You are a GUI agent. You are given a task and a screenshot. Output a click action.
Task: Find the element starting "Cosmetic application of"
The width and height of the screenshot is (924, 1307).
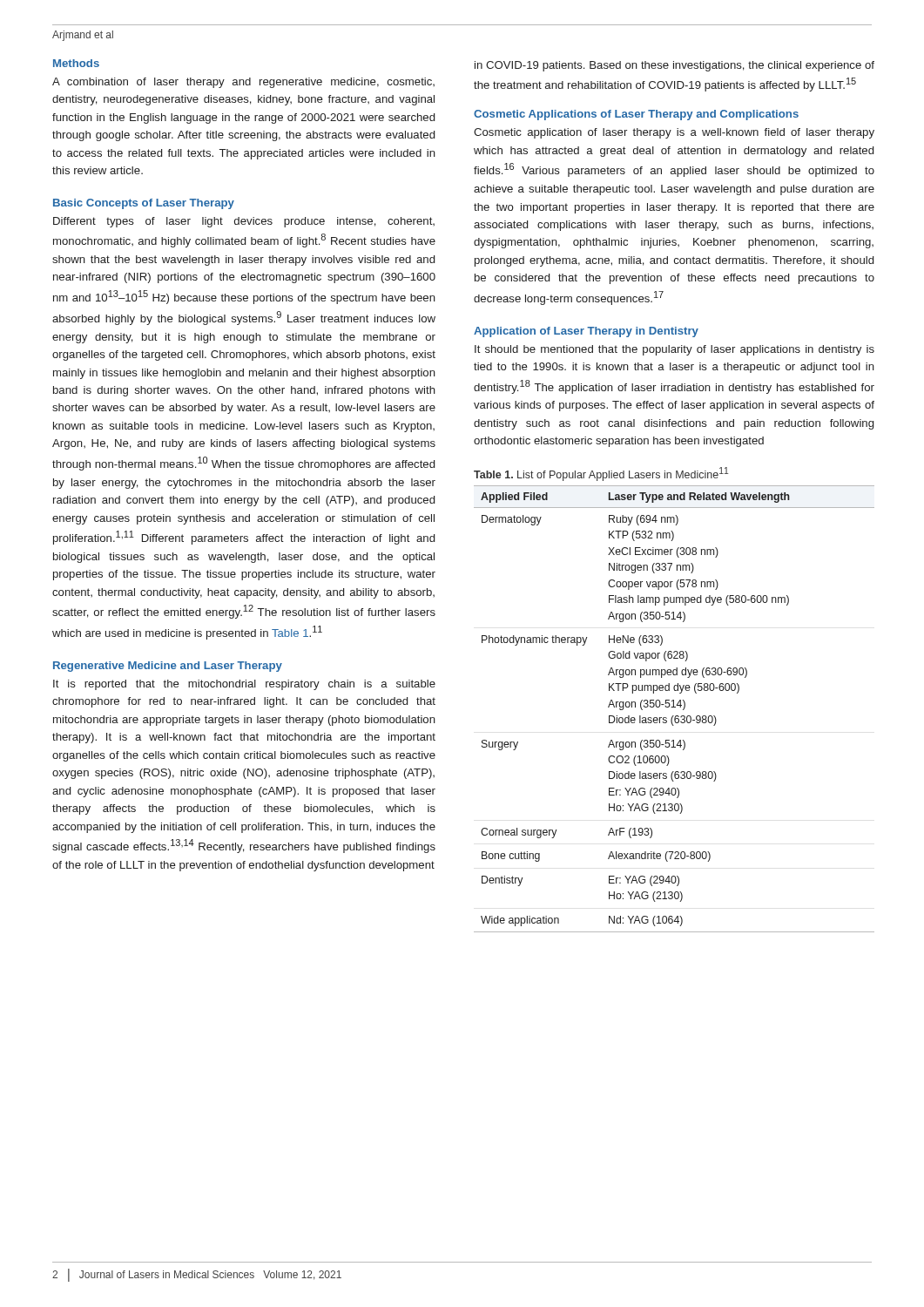pos(674,216)
